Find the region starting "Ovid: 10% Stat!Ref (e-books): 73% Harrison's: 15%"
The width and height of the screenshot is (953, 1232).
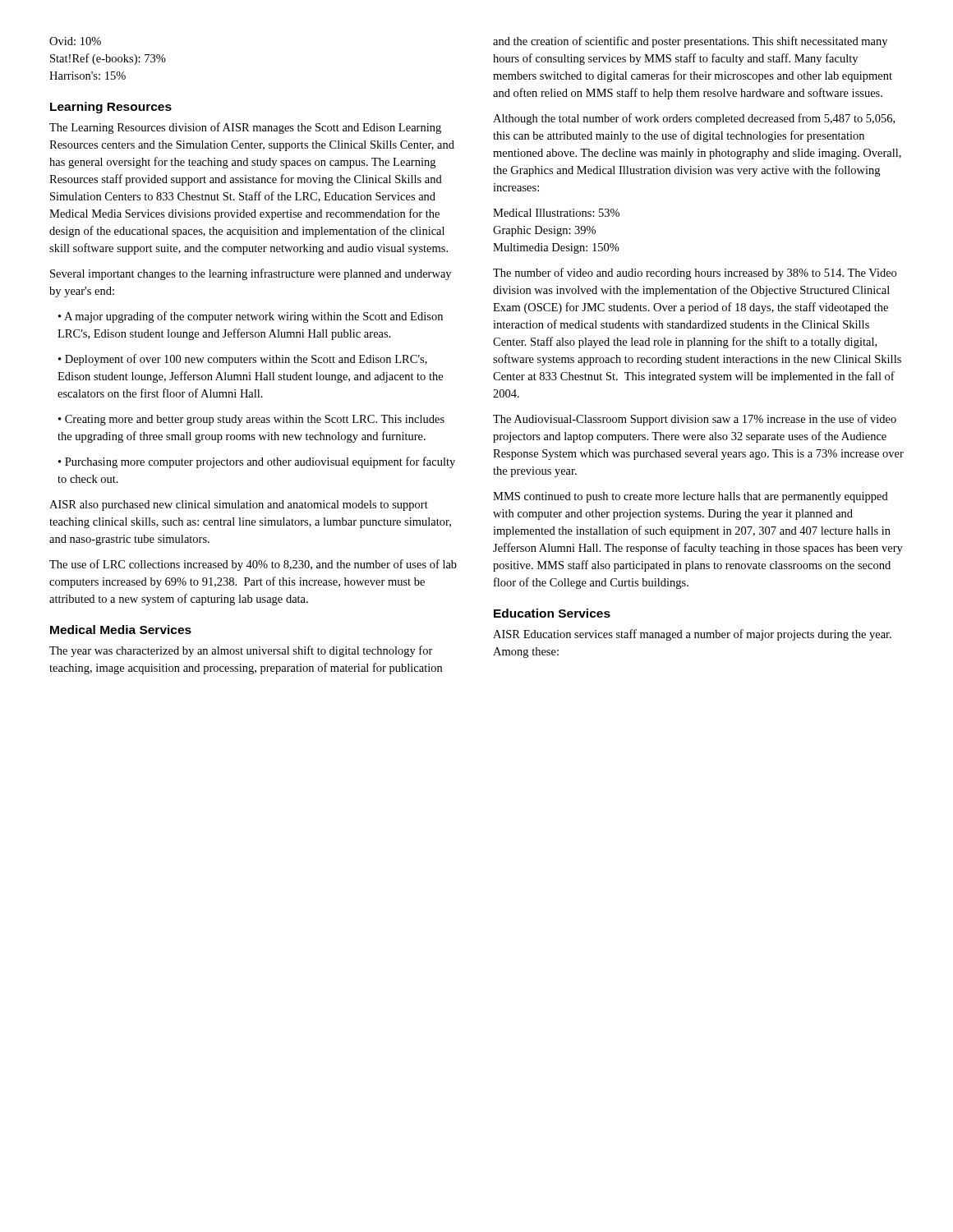click(x=107, y=58)
